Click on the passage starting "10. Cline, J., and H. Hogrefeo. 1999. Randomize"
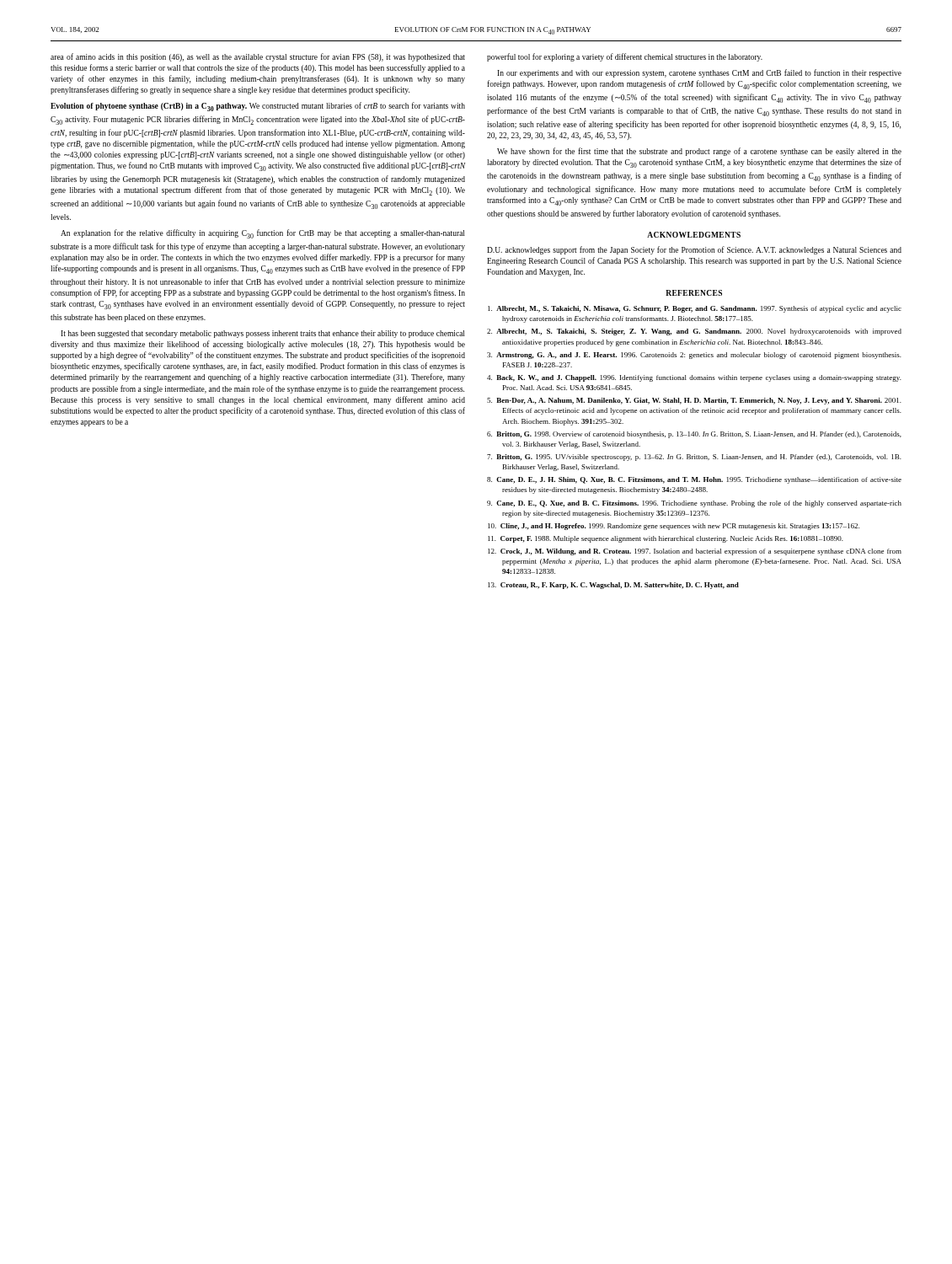This screenshot has height=1264, width=952. point(673,526)
